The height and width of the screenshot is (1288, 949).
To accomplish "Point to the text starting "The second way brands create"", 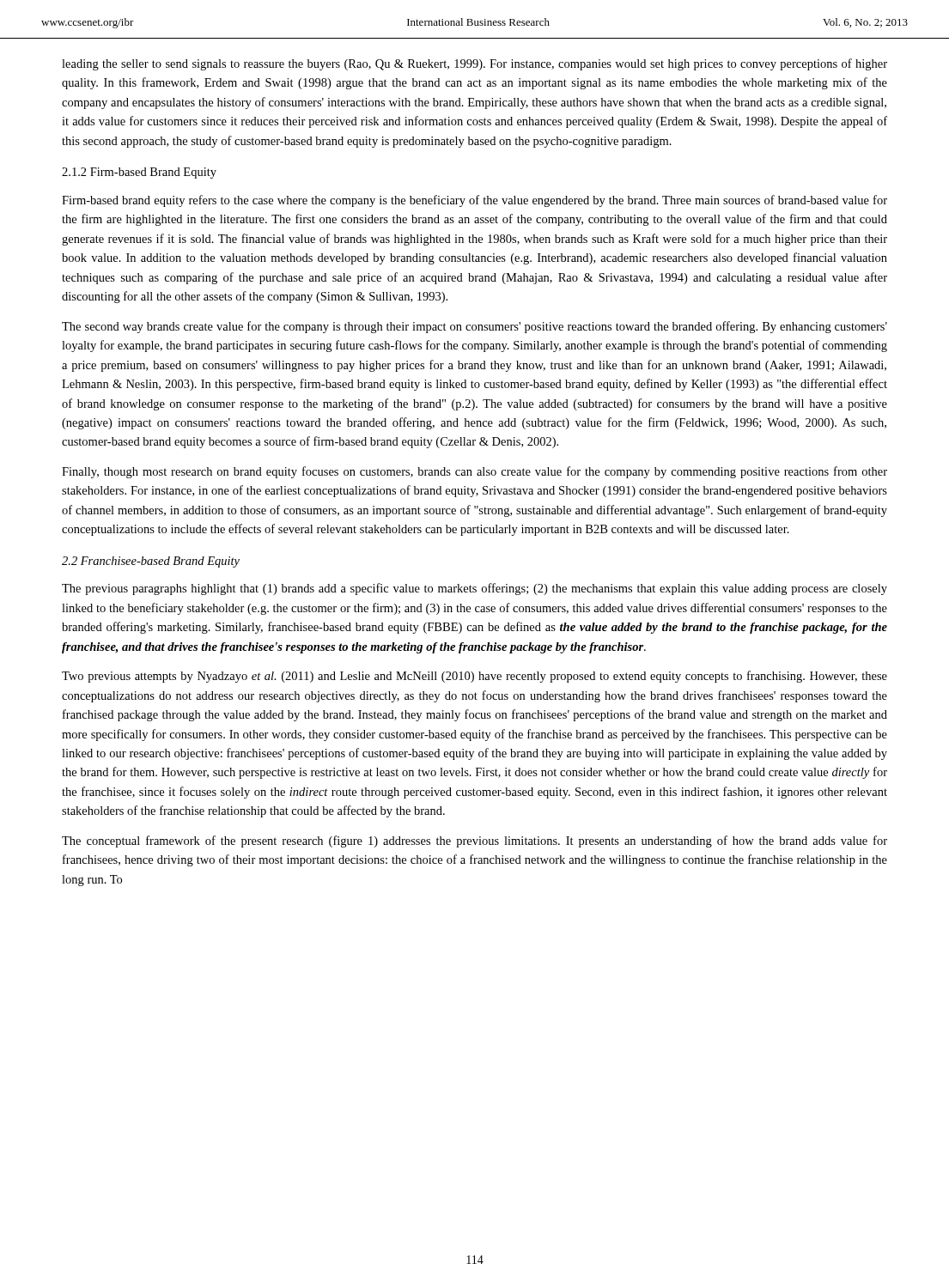I will [474, 384].
